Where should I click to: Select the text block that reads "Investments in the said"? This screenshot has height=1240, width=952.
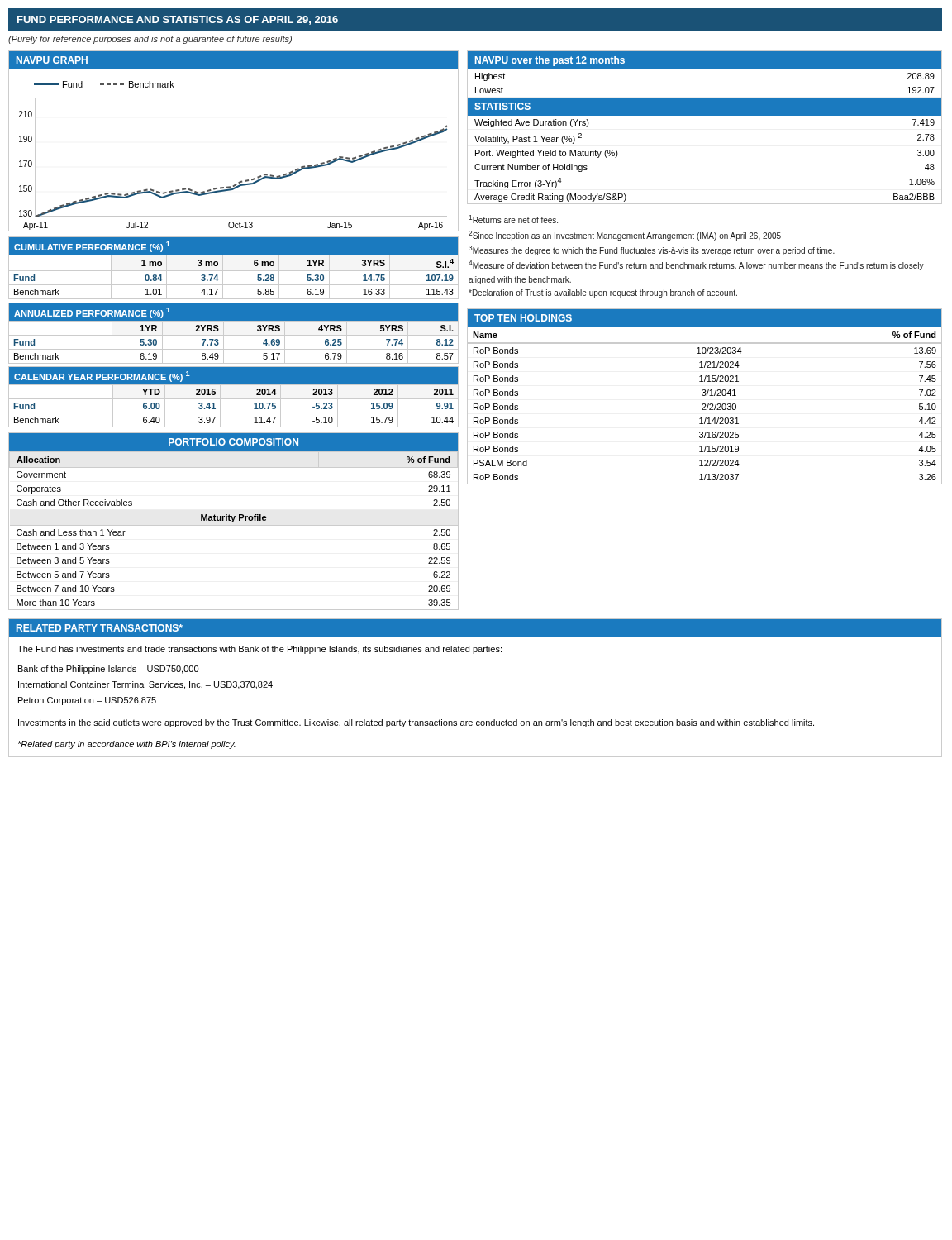(x=416, y=723)
